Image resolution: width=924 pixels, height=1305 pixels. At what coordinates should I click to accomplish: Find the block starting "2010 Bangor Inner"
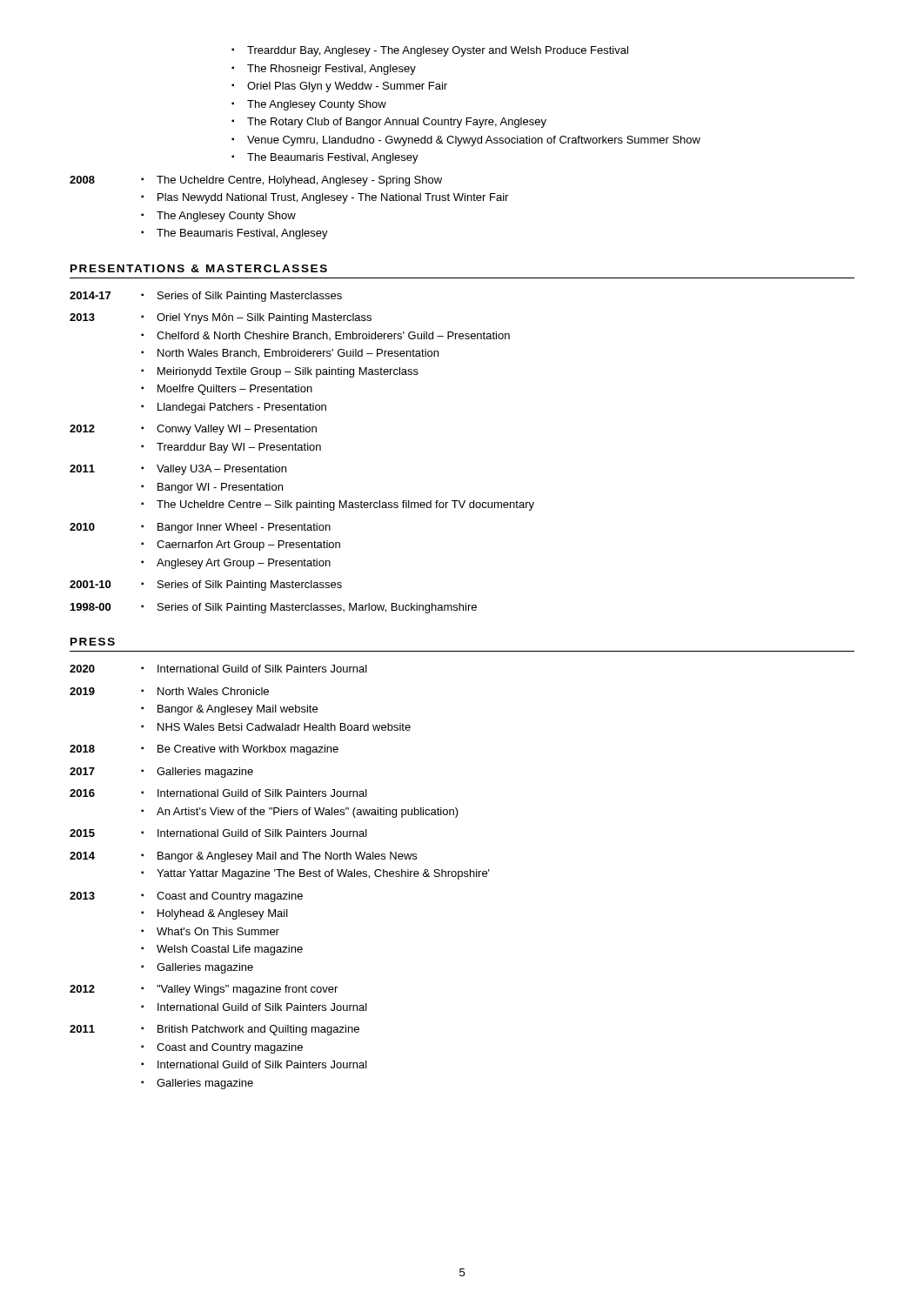click(x=200, y=528)
